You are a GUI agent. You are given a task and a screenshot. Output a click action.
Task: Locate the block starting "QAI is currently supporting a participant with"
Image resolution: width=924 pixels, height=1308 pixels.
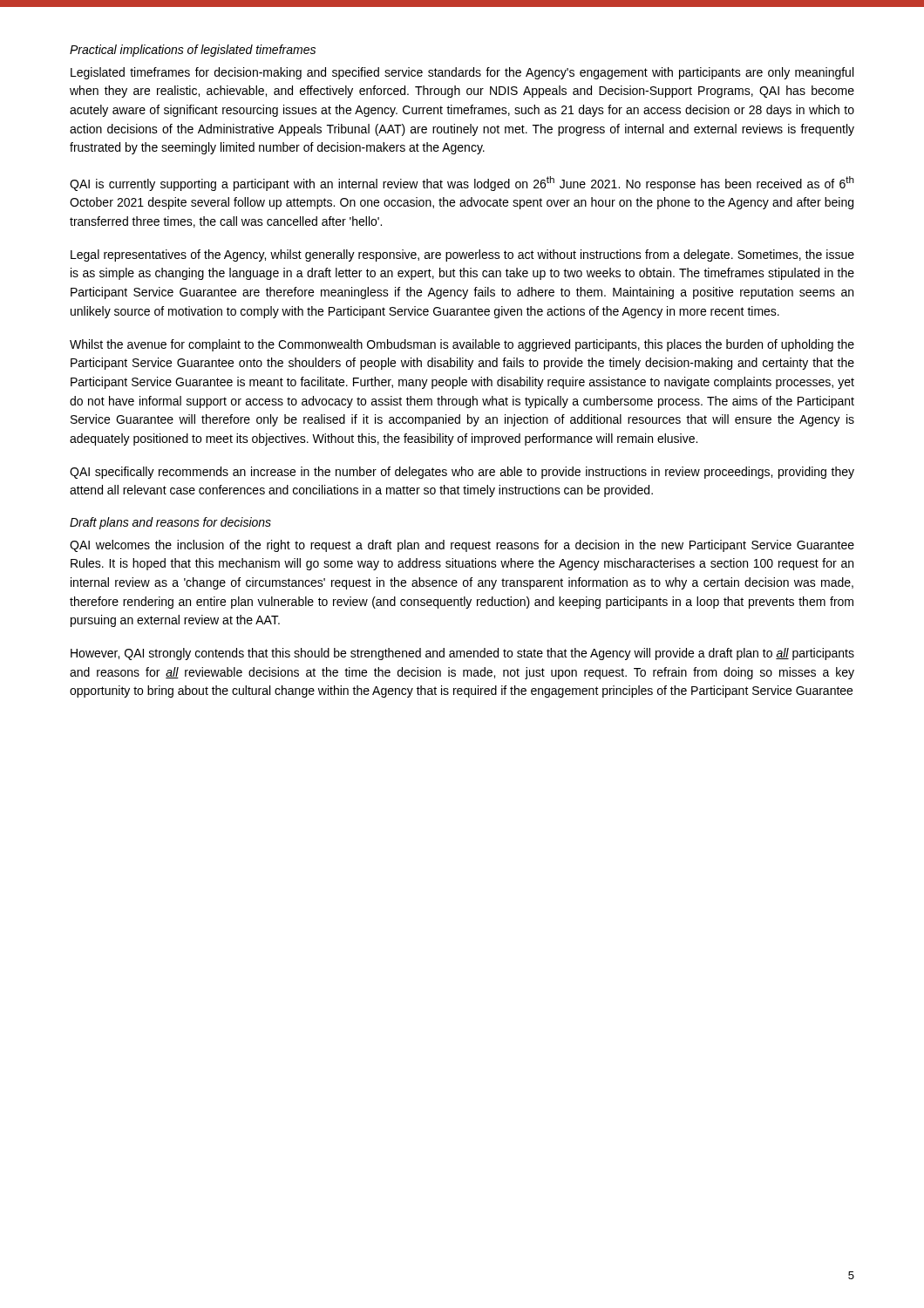(x=462, y=201)
